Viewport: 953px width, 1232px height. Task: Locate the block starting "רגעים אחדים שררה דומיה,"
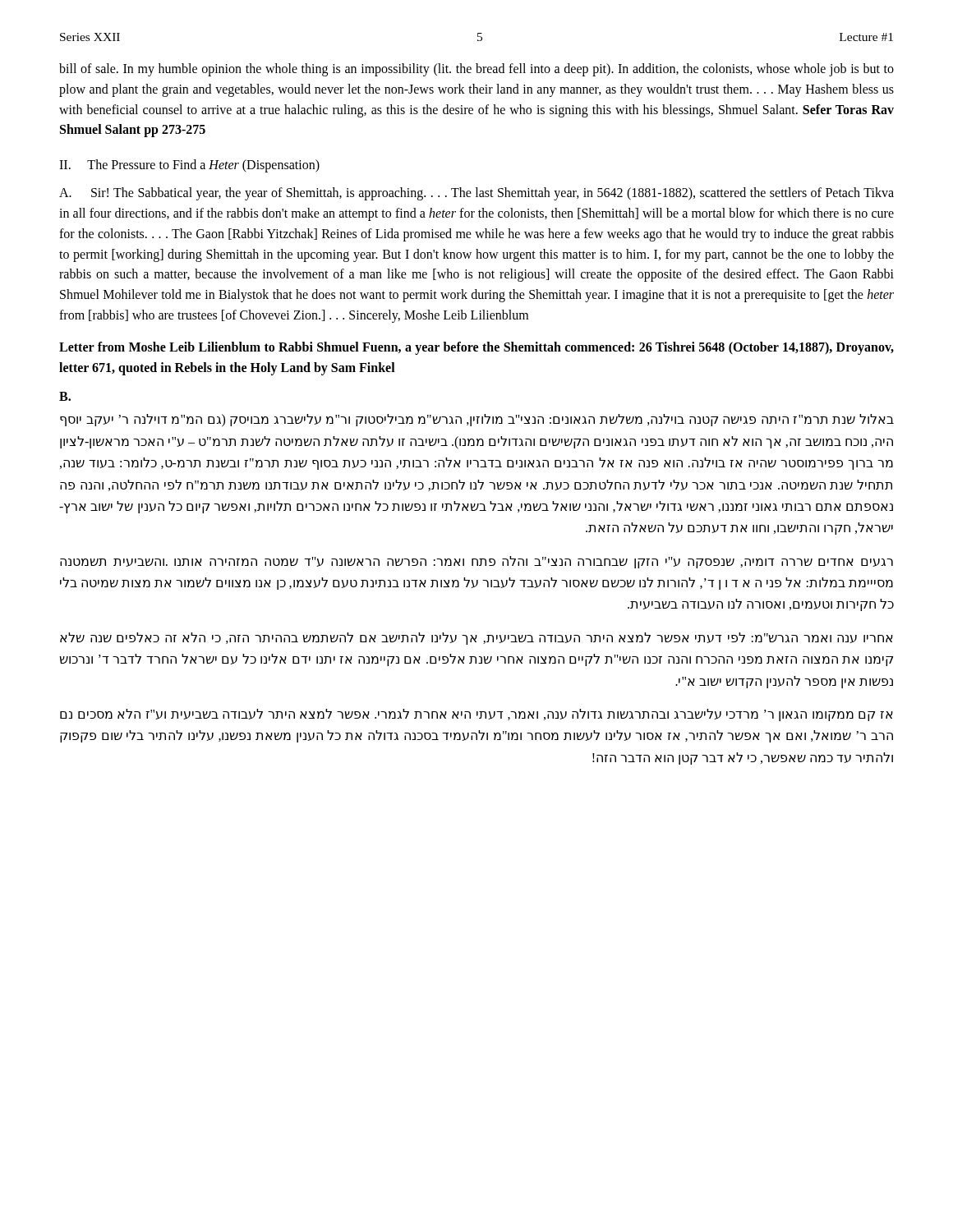pos(476,583)
